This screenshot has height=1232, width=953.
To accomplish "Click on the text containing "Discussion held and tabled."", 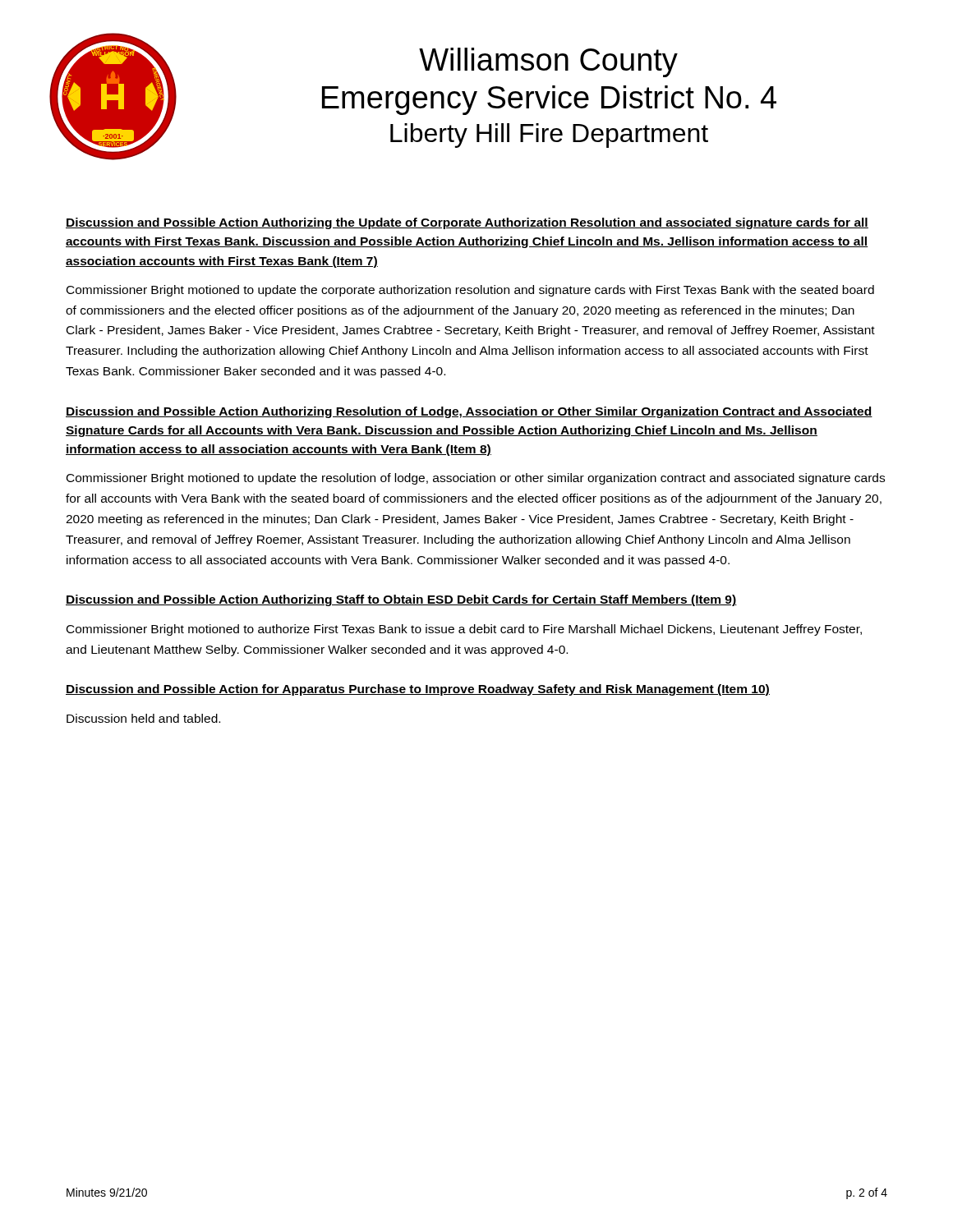I will point(144,718).
